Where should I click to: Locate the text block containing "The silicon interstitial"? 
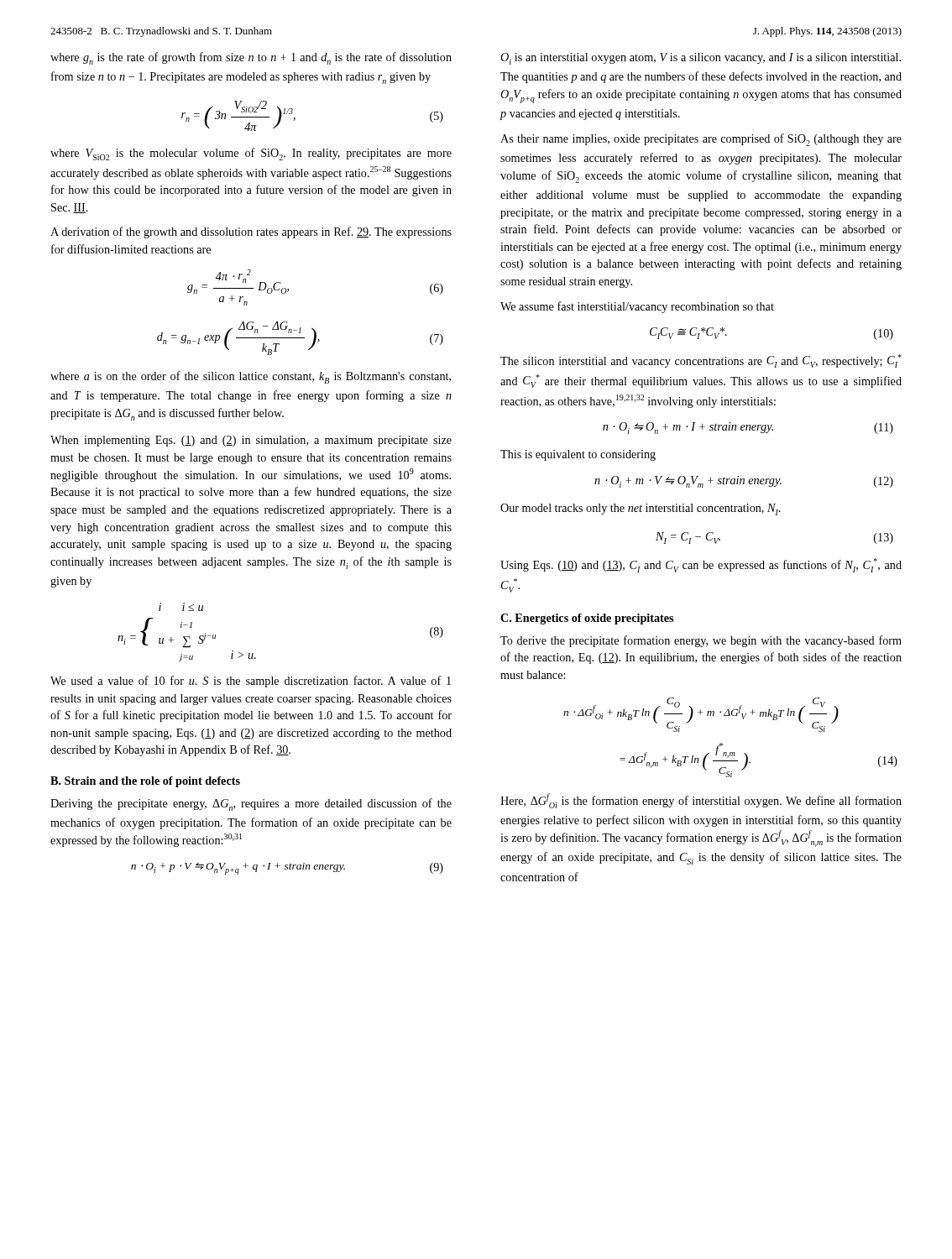point(701,381)
